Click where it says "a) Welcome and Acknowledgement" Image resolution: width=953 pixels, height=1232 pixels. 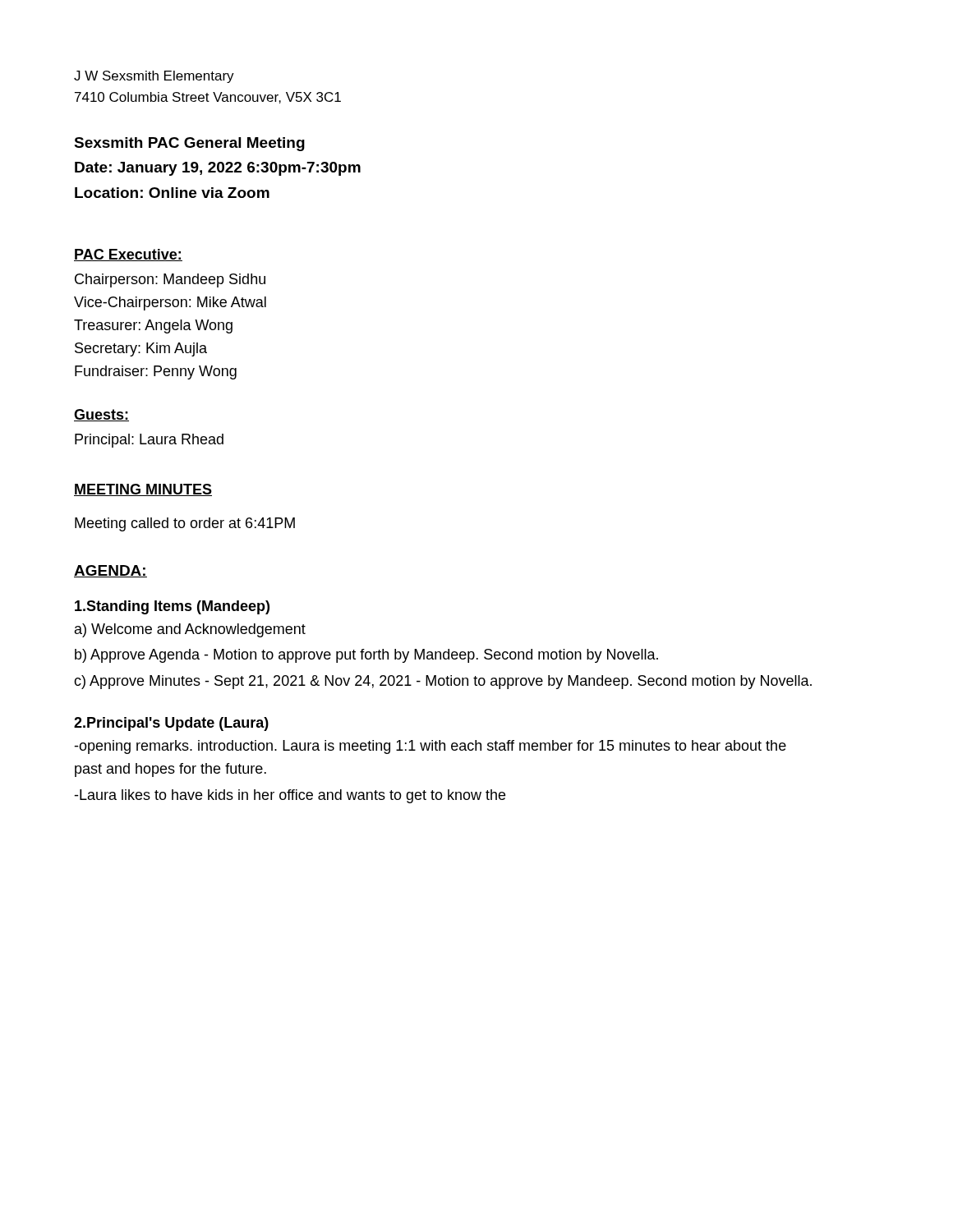[x=190, y=629]
